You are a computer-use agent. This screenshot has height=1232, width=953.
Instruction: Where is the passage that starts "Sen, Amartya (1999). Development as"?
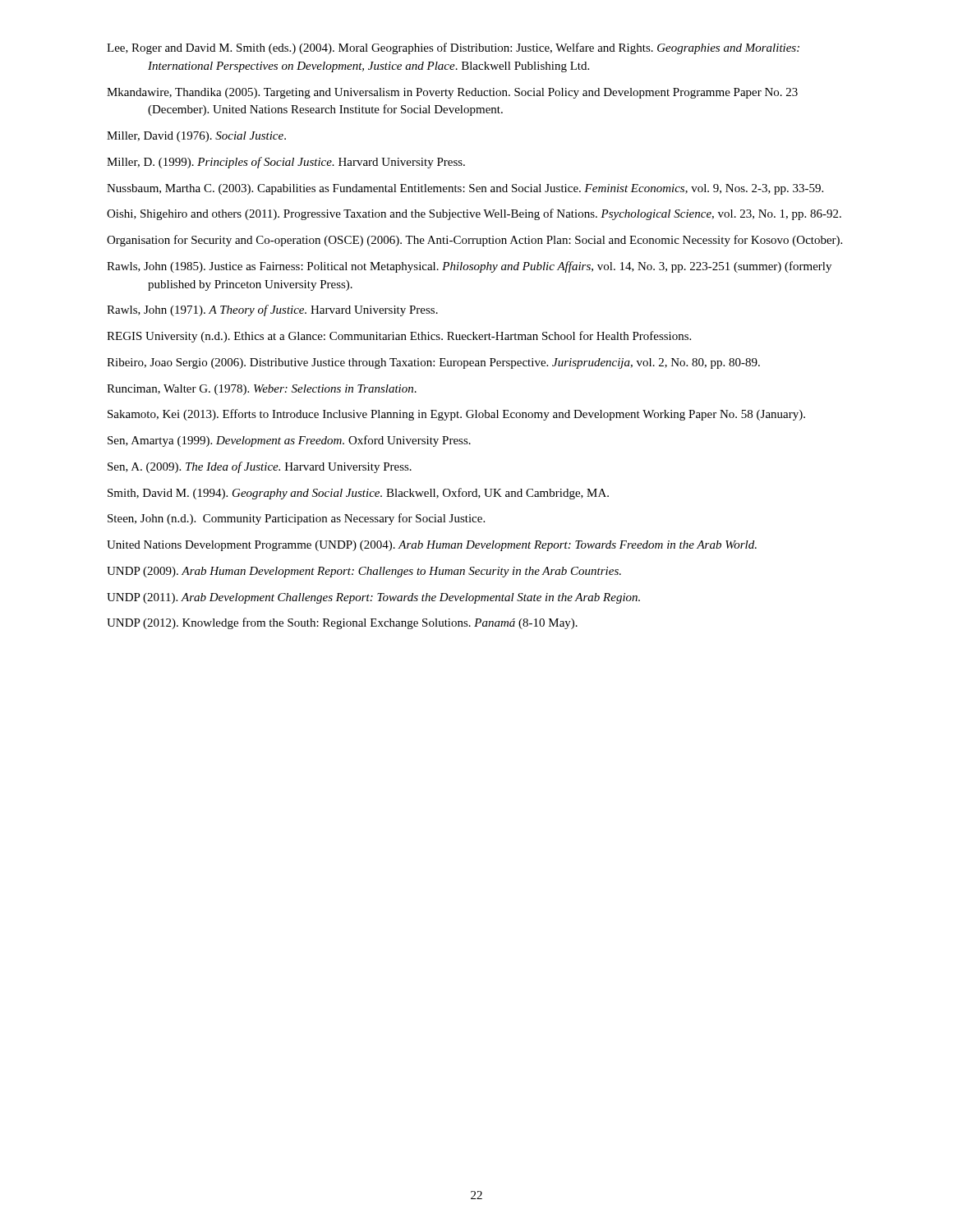(289, 440)
